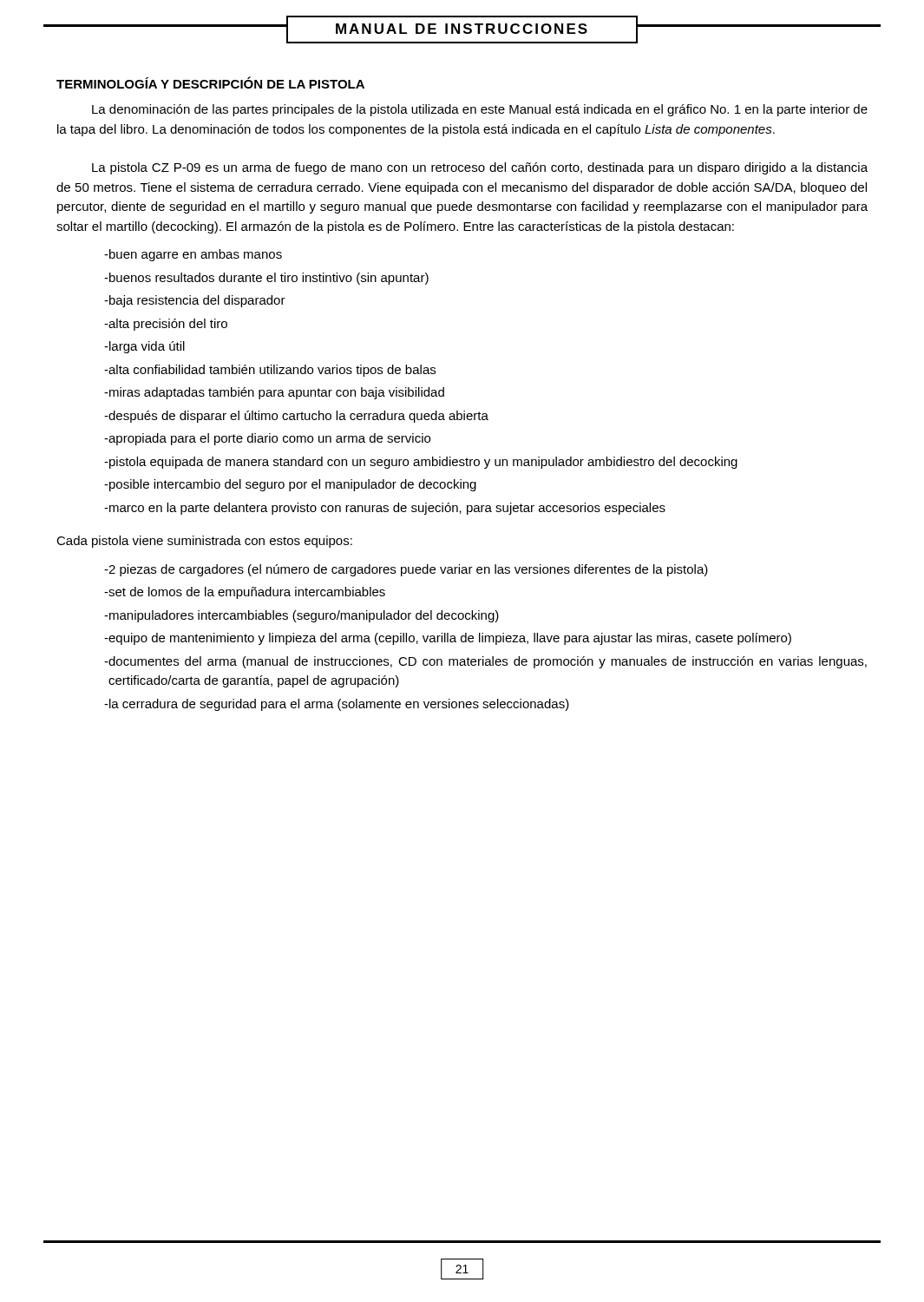
Task: Click on the passage starting "- pistola equipada de manera standard con un"
Action: (462, 462)
